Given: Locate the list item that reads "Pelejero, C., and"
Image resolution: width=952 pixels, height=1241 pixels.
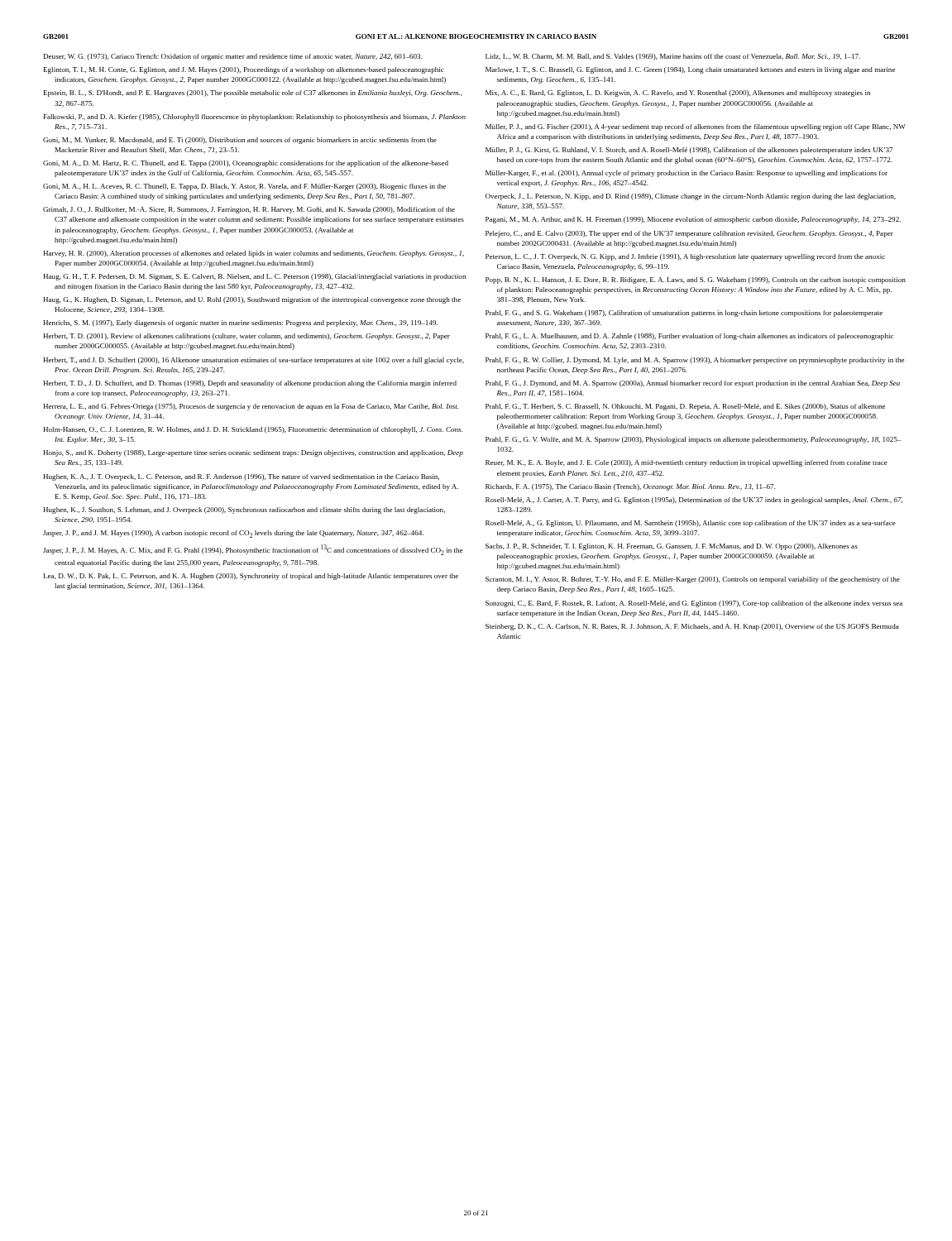Looking at the screenshot, I should (689, 238).
